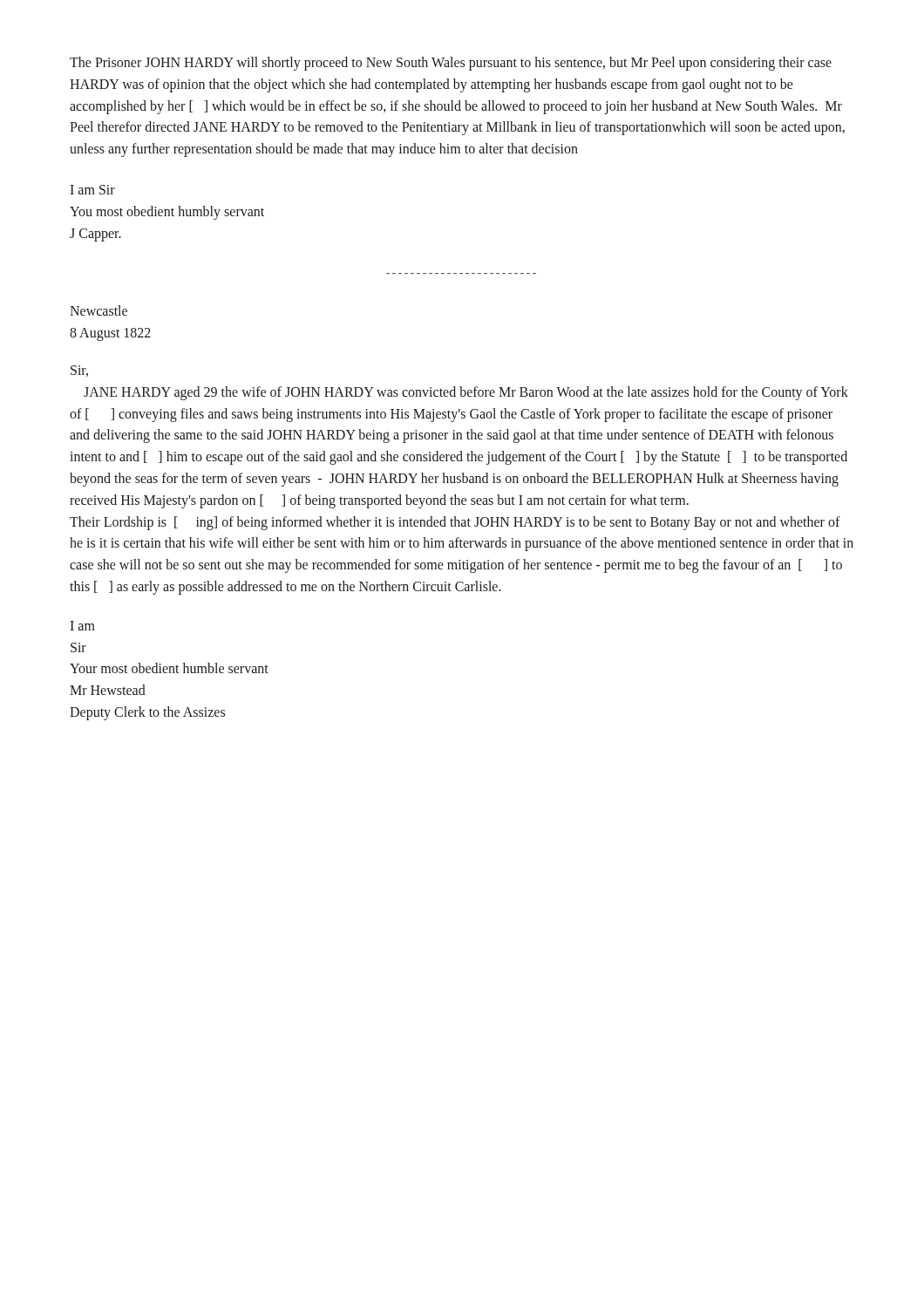The image size is (924, 1308).
Task: Click on the text block starting "I am Sir You most obedient"
Action: (x=167, y=211)
